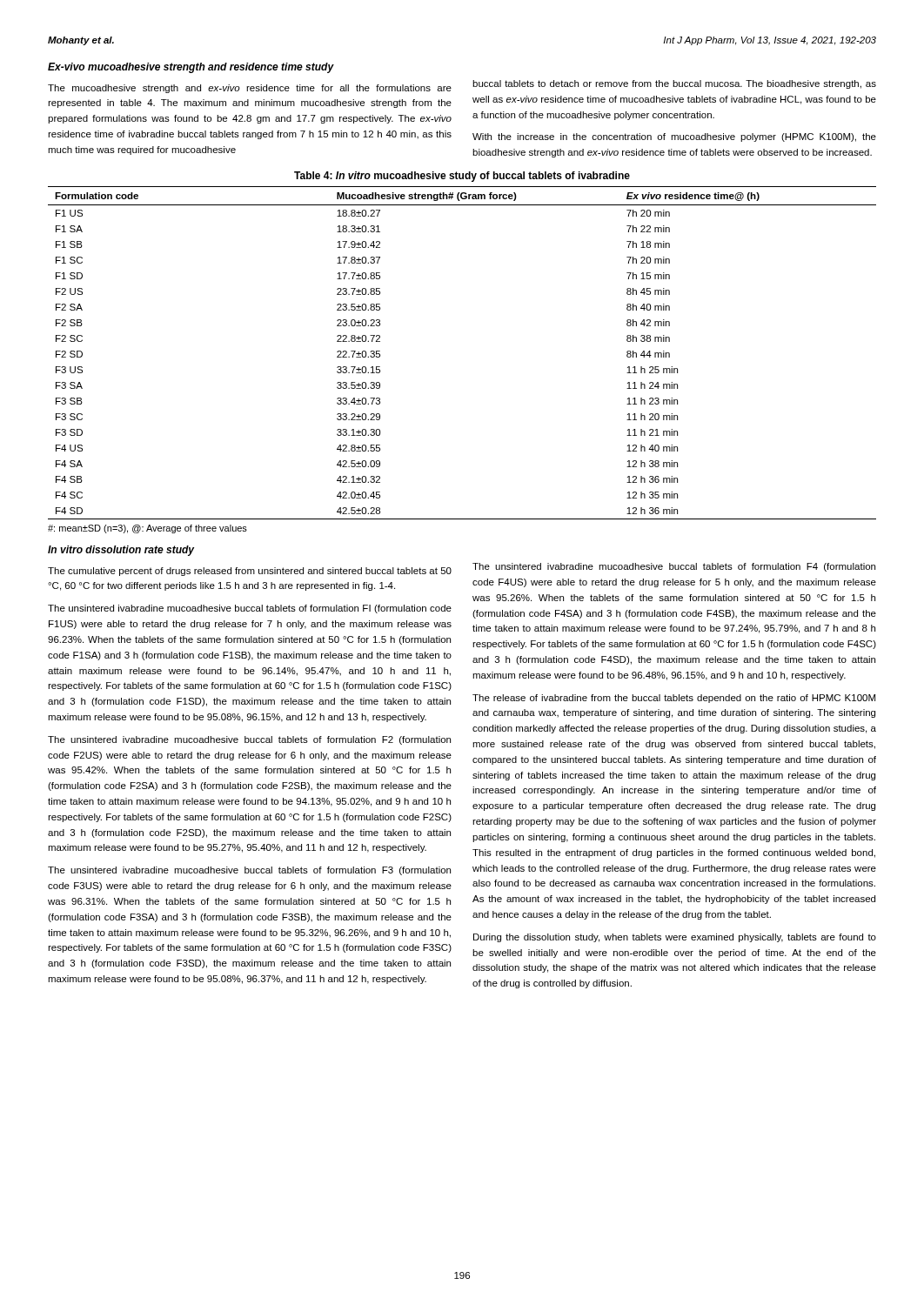924x1305 pixels.
Task: Point to "Ex-vivo mucoadhesive strength and residence time study"
Action: 191,67
